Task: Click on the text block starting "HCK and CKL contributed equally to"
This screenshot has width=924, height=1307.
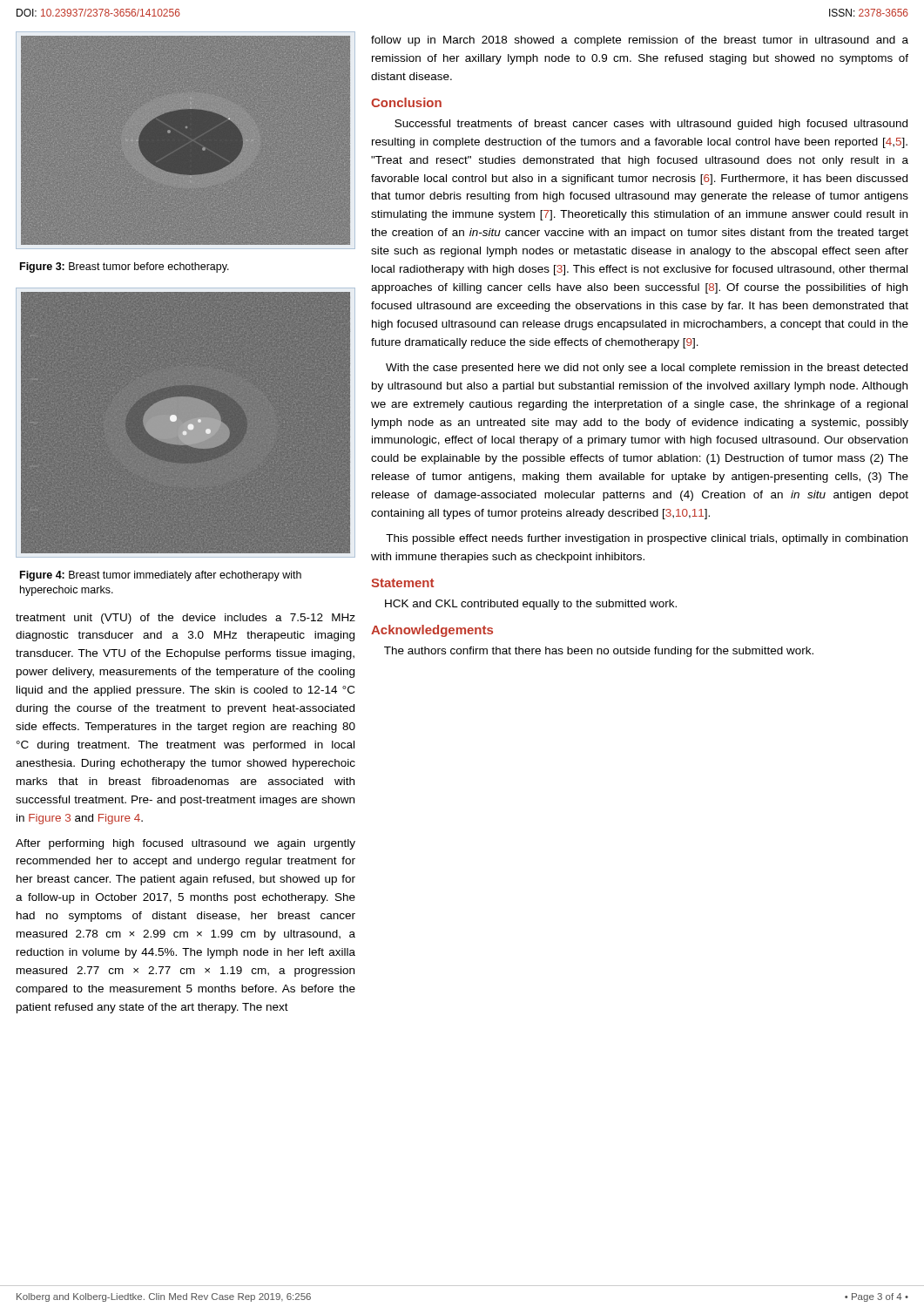Action: [x=524, y=603]
